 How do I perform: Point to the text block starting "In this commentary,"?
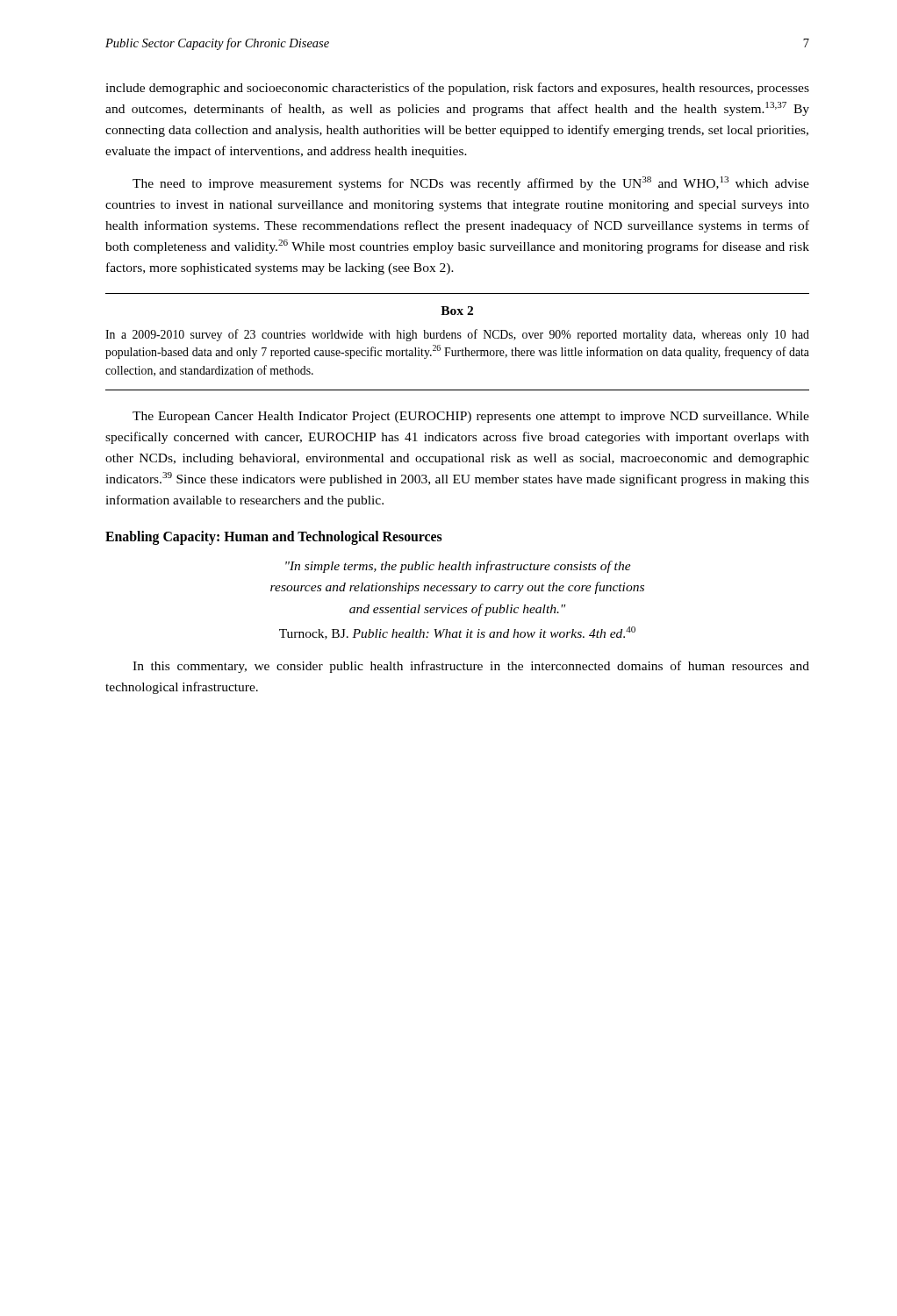point(457,676)
